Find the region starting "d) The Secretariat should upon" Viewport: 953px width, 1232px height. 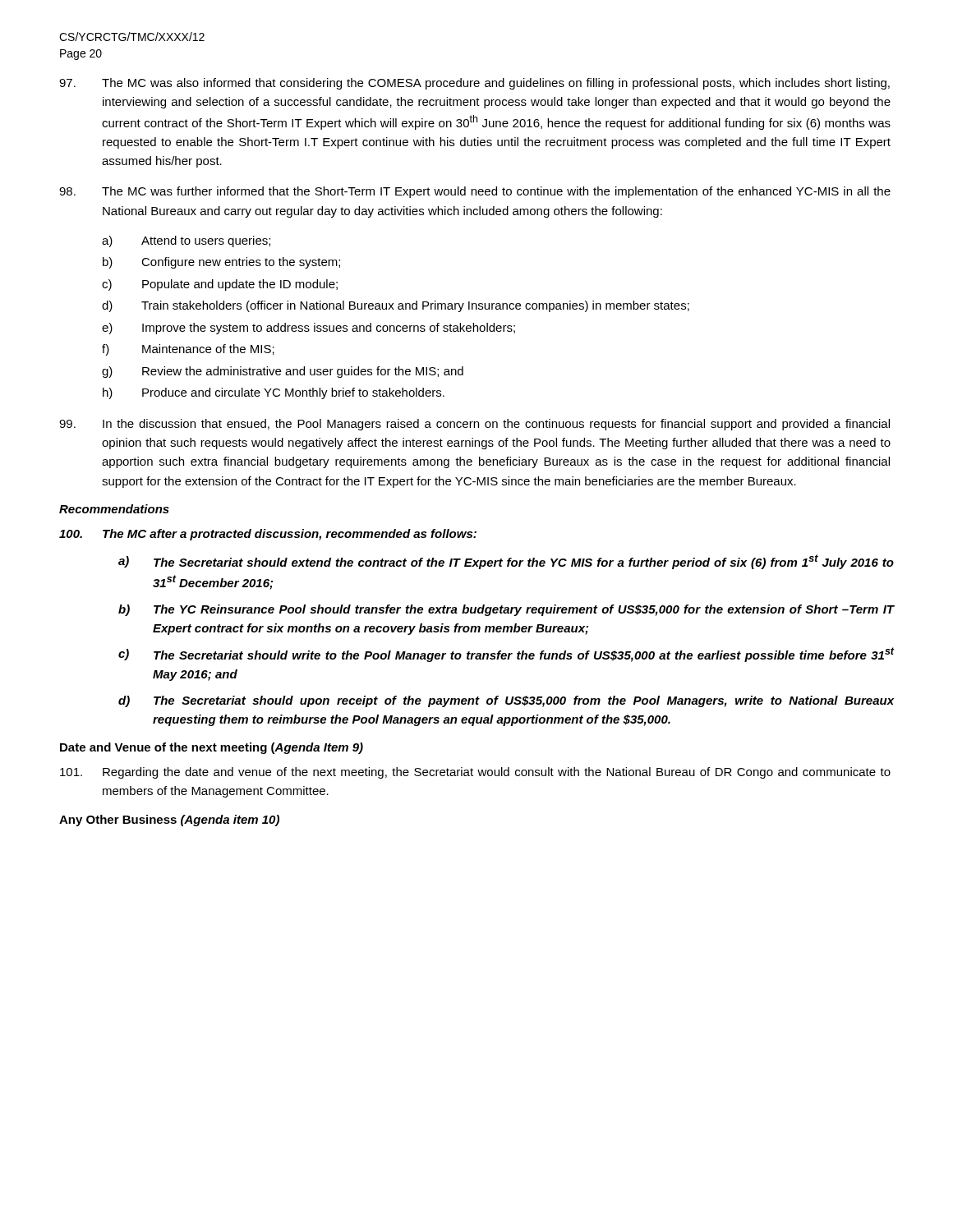(x=506, y=710)
